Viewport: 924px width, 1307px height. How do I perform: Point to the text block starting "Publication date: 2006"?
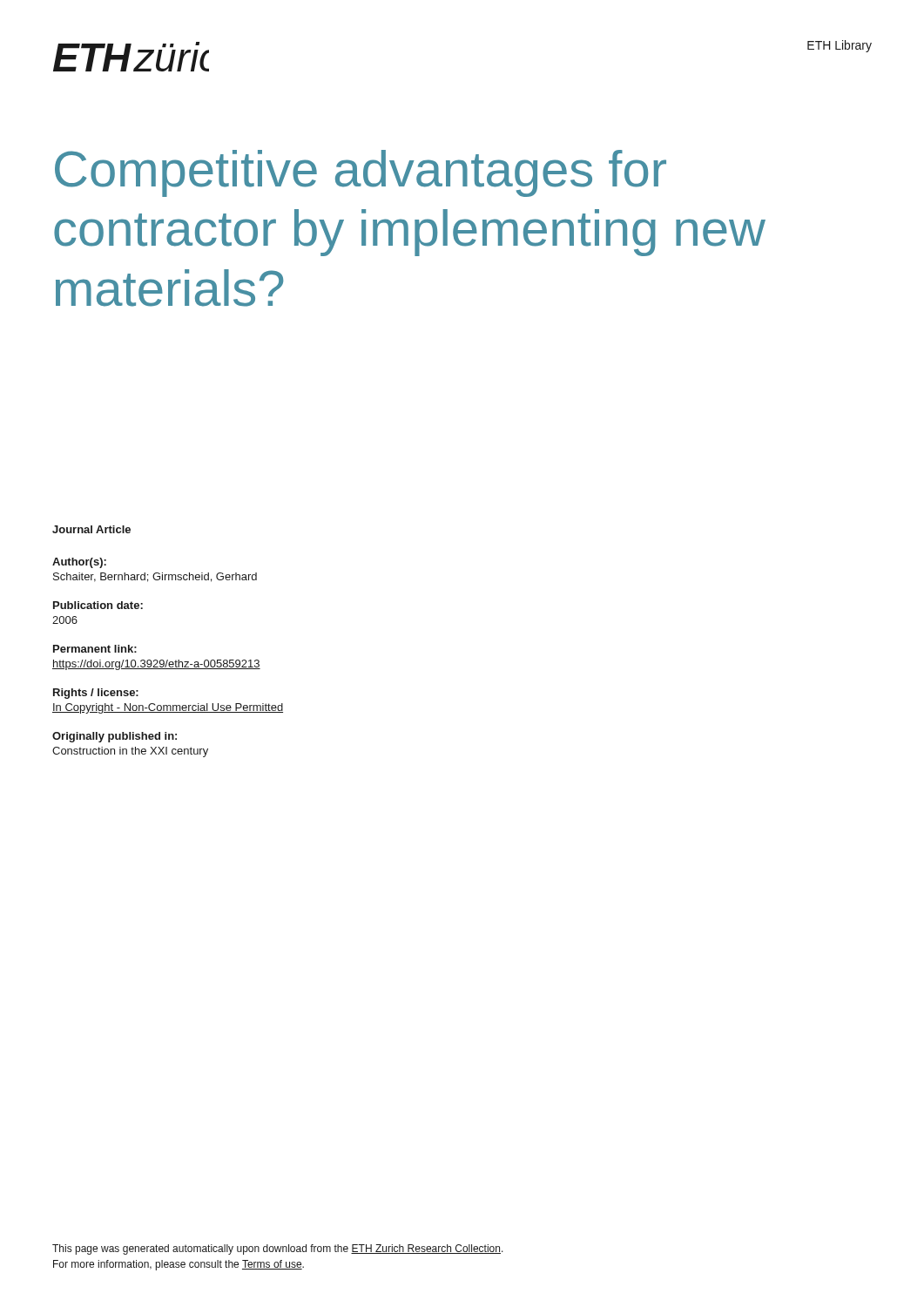[x=98, y=605]
